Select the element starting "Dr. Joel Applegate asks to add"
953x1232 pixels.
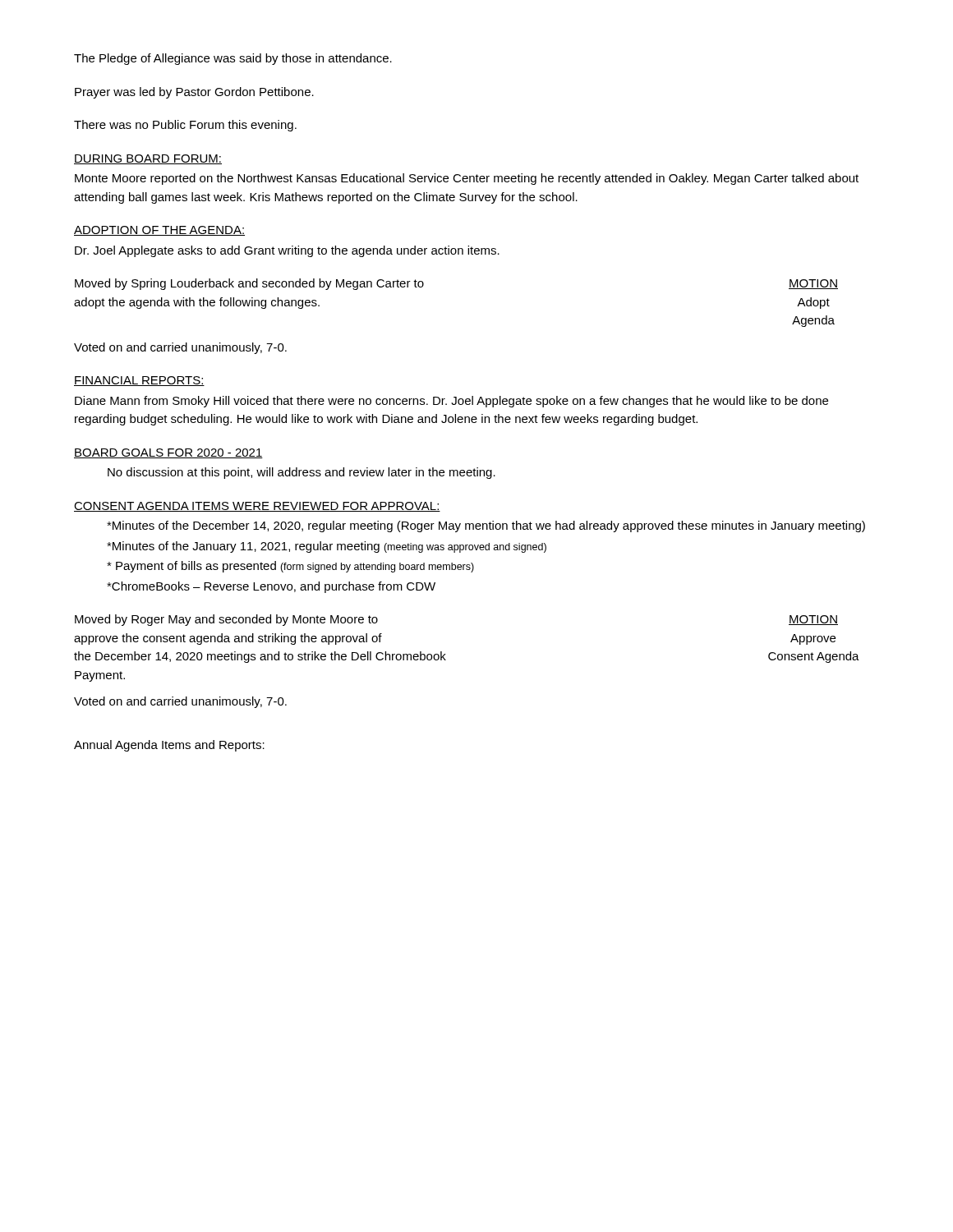[x=287, y=250]
